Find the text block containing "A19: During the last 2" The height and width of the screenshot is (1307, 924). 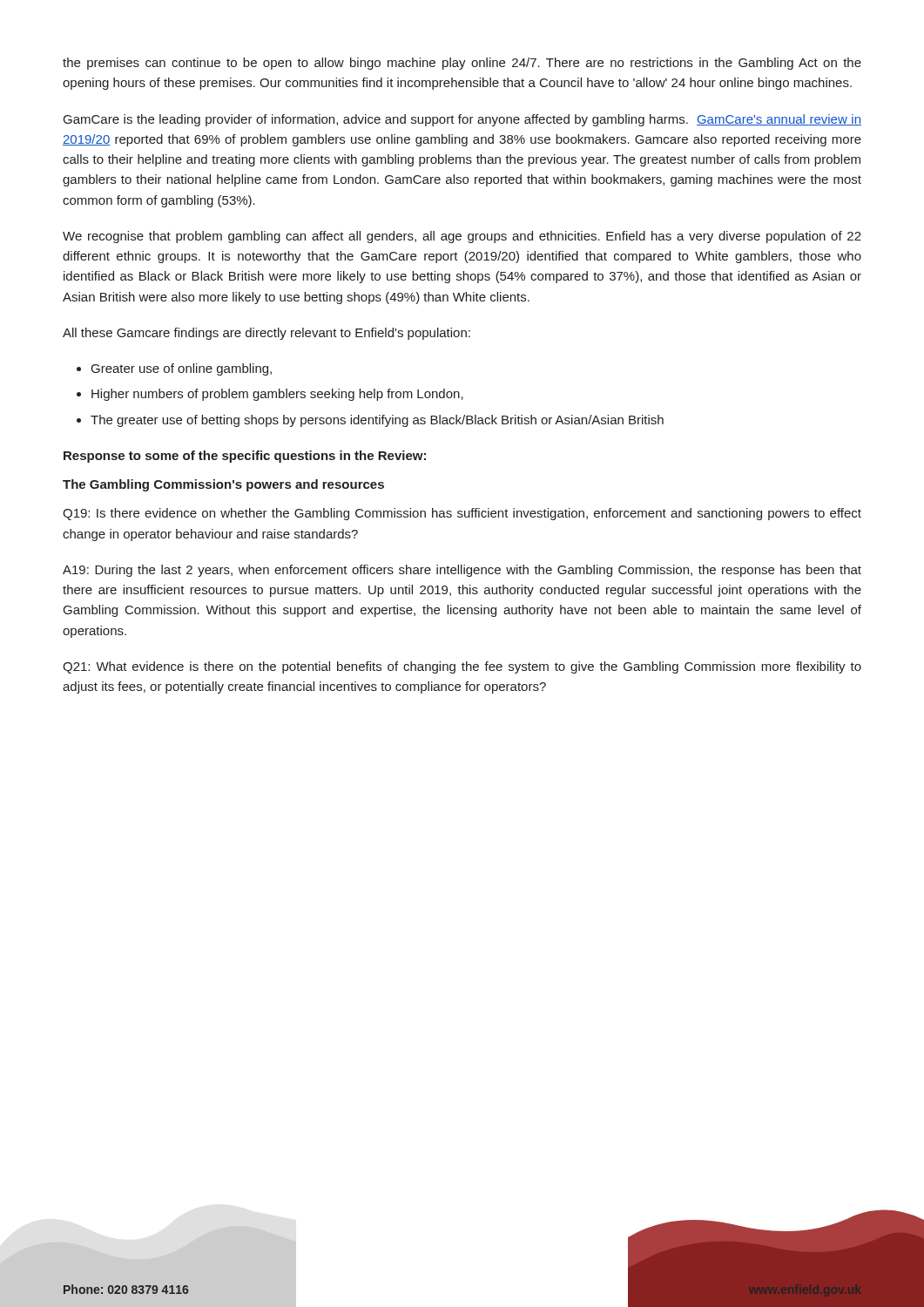[x=462, y=600]
